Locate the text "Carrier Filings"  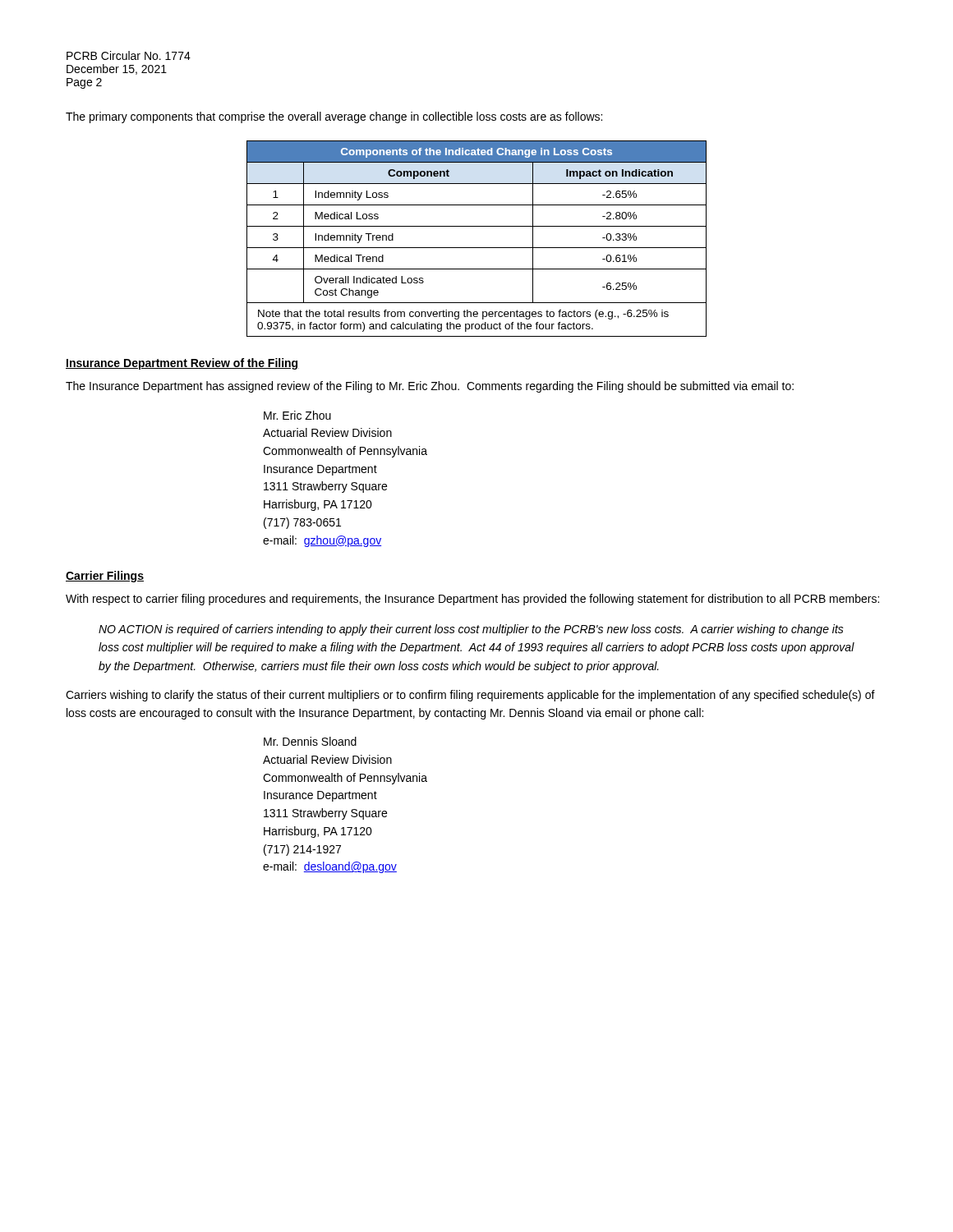[x=105, y=576]
